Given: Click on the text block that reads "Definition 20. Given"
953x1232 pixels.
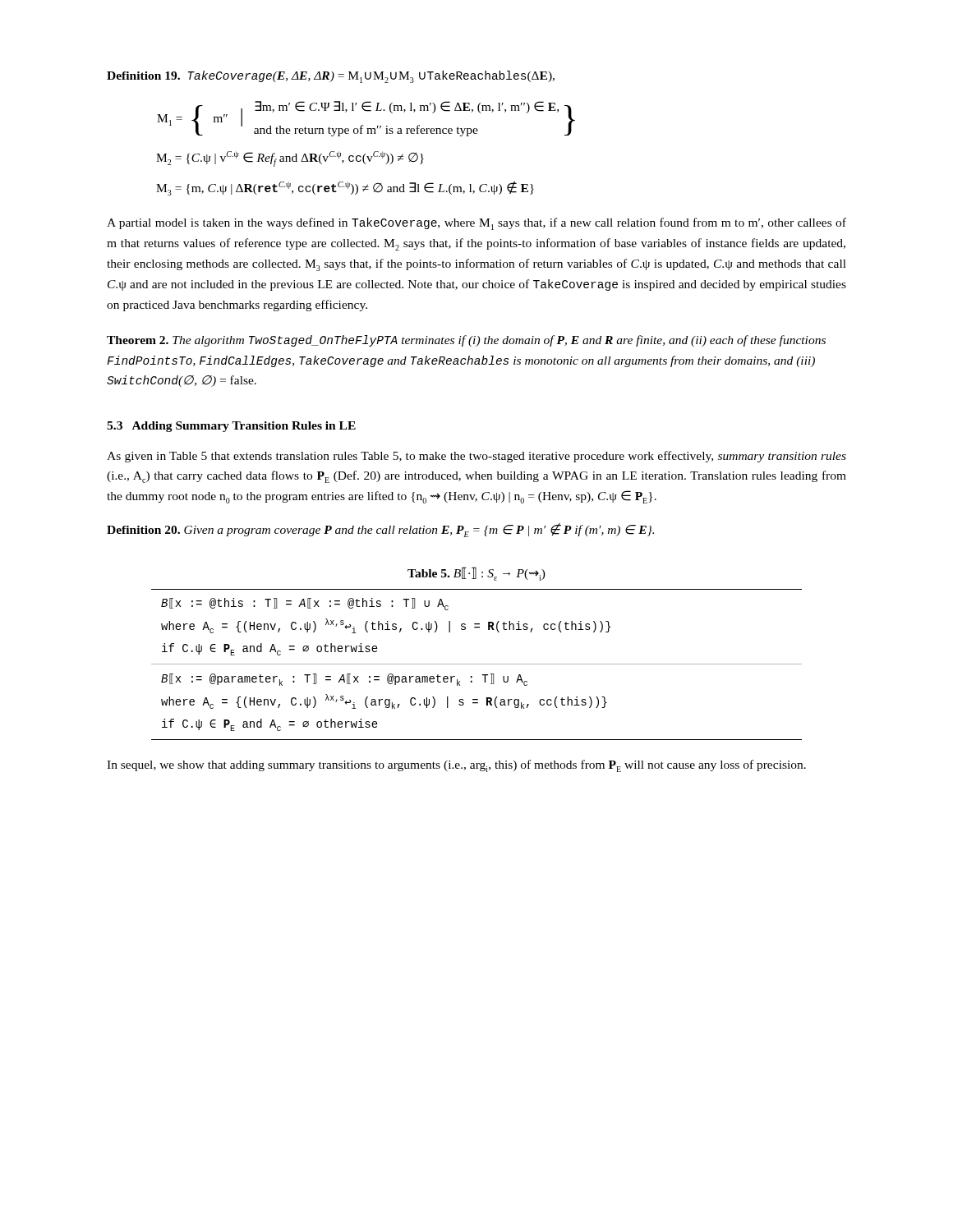Looking at the screenshot, I should (381, 530).
